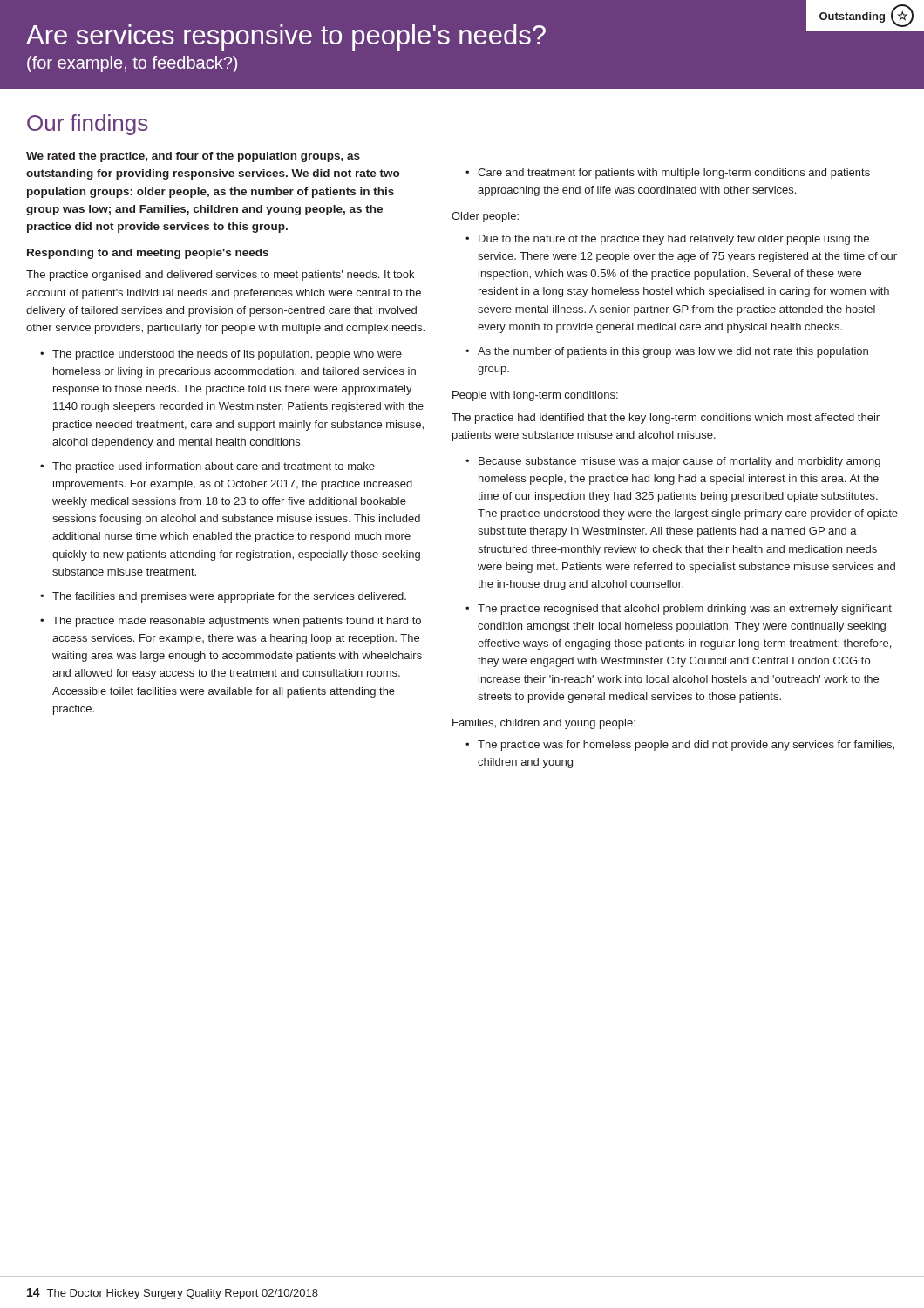Locate the element starting "Older people:"

pyautogui.click(x=486, y=216)
